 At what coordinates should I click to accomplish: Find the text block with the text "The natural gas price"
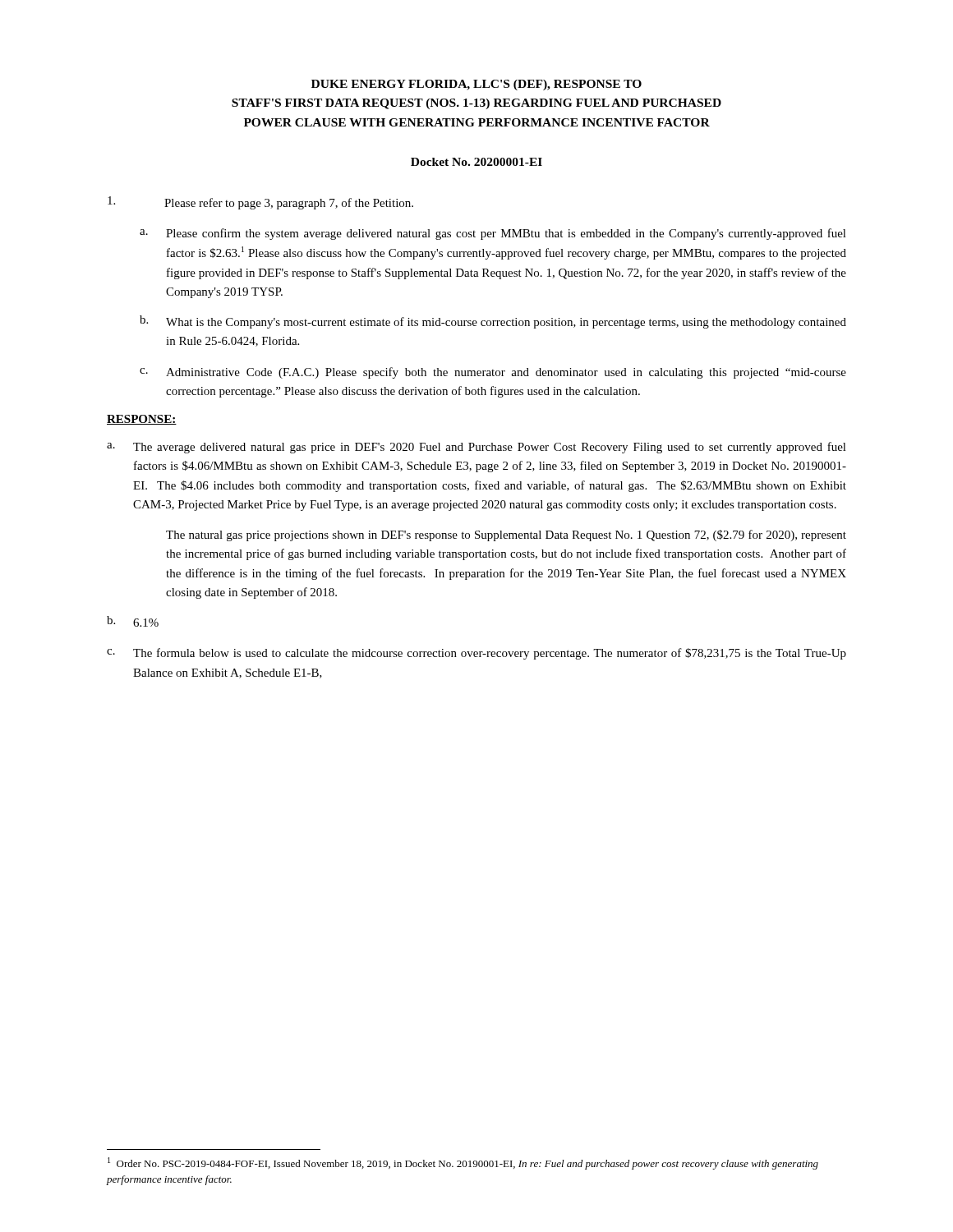tap(506, 563)
